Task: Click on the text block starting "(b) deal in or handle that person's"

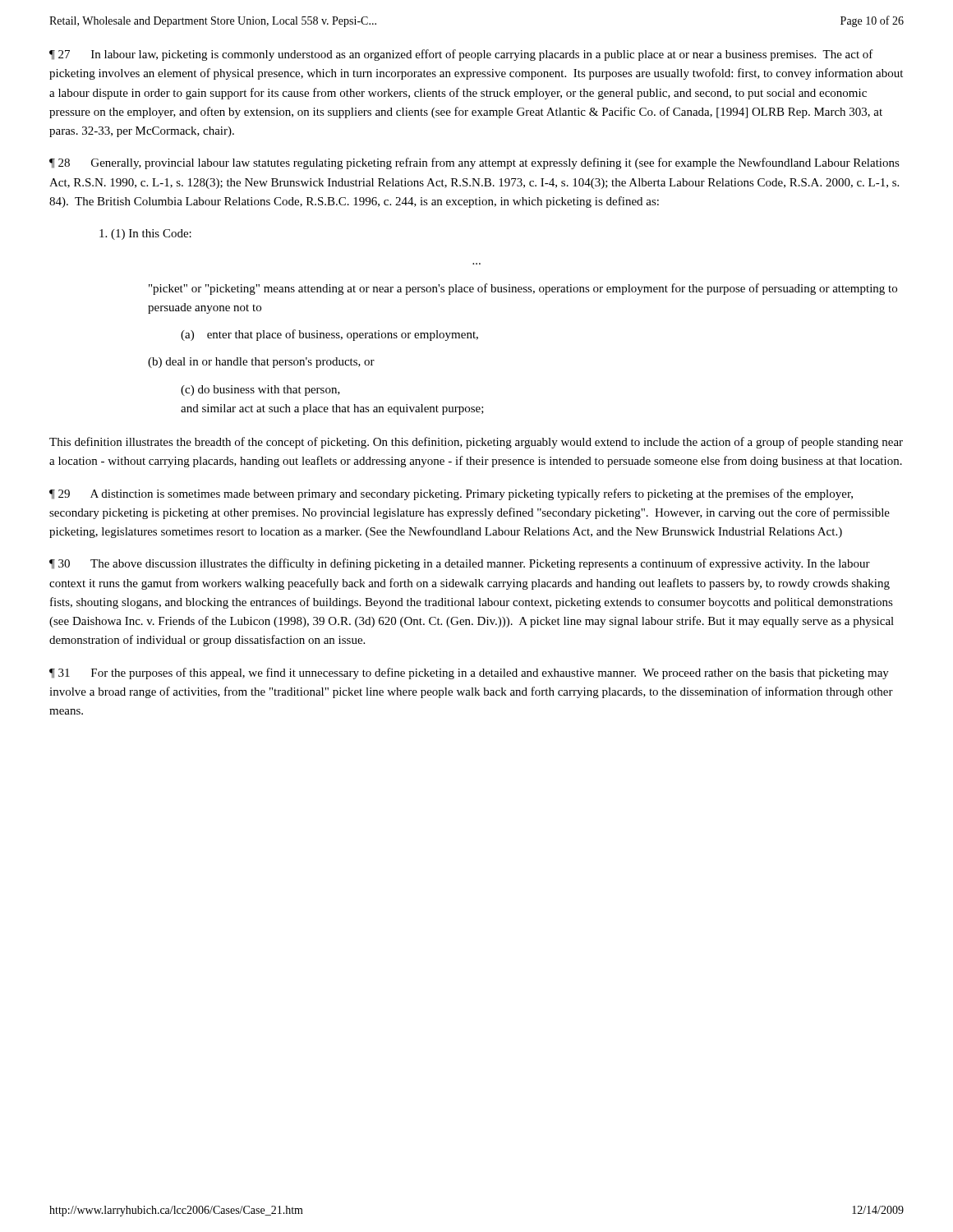Action: pos(261,362)
